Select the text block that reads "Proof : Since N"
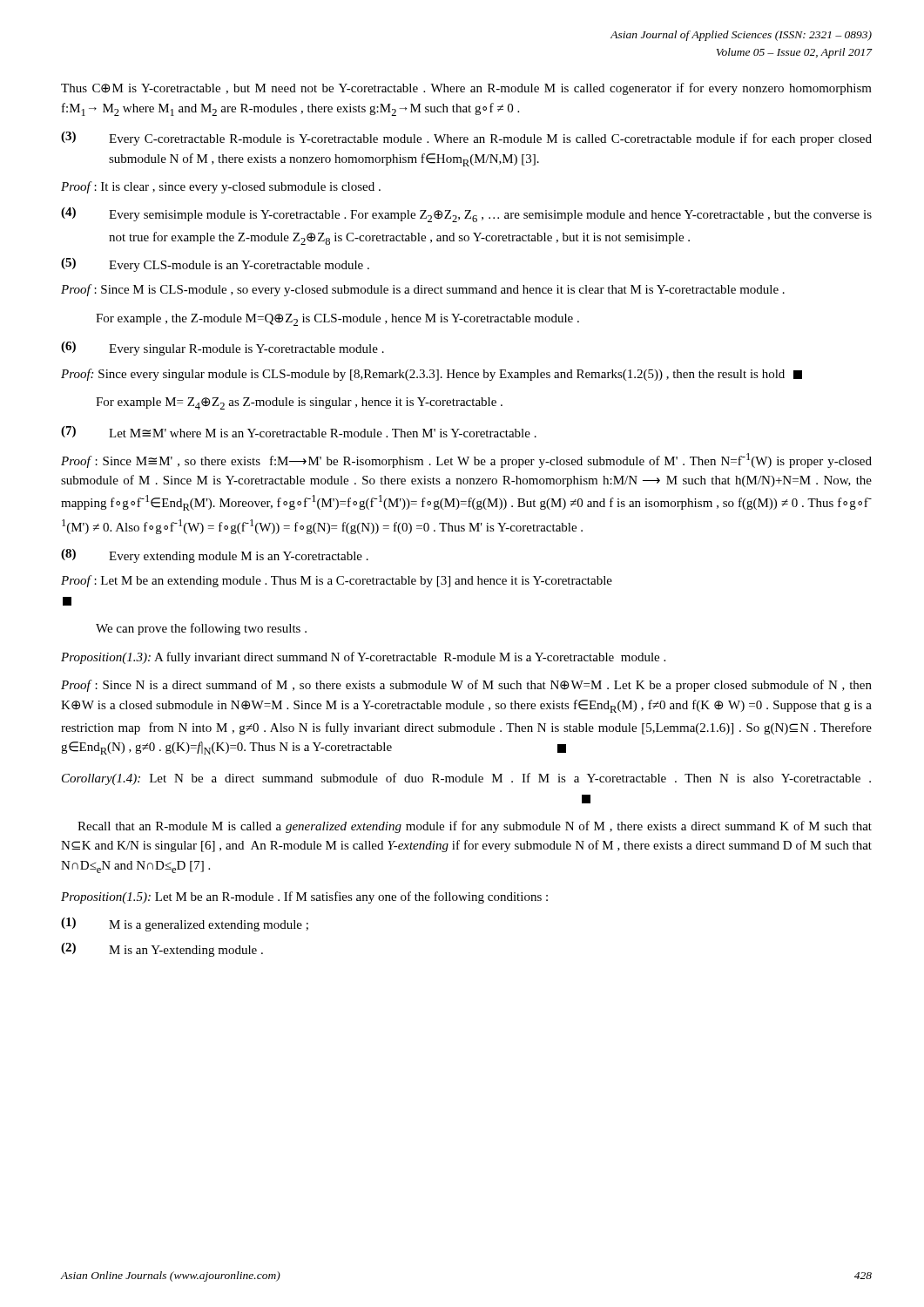The height and width of the screenshot is (1307, 924). tap(466, 718)
